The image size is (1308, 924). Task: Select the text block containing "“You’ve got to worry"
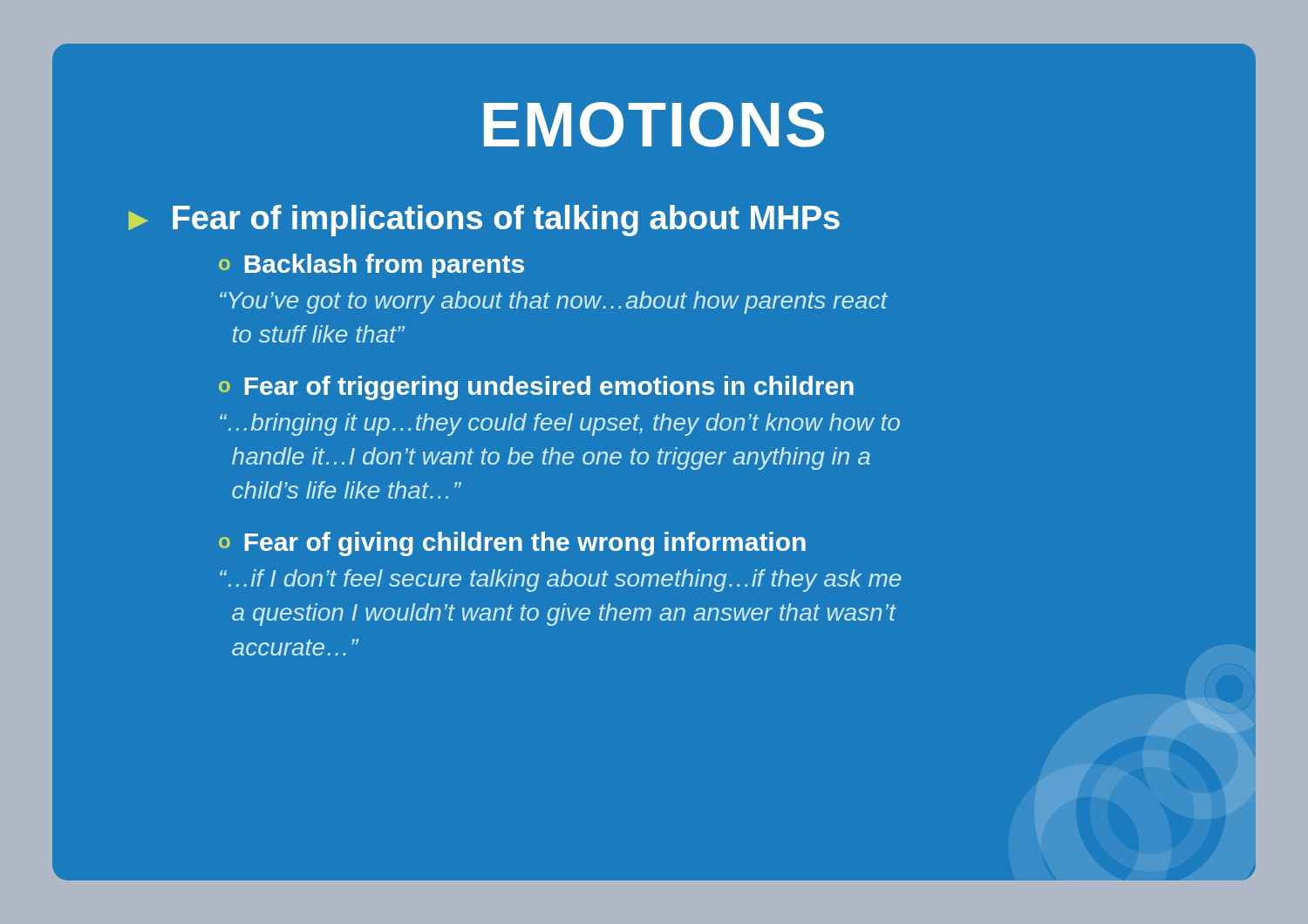click(553, 318)
